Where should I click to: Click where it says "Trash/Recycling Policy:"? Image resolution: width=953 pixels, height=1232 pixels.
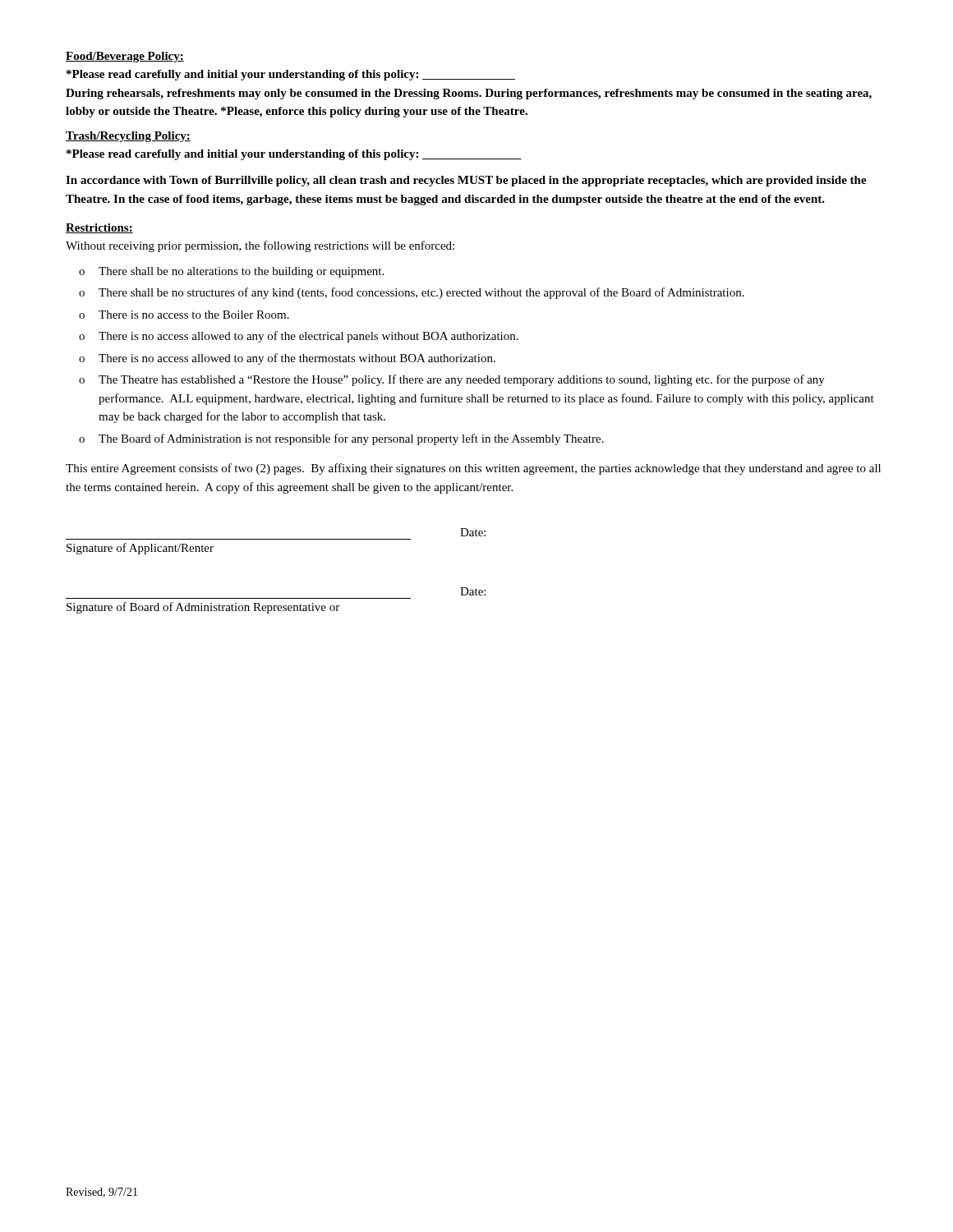tap(128, 135)
